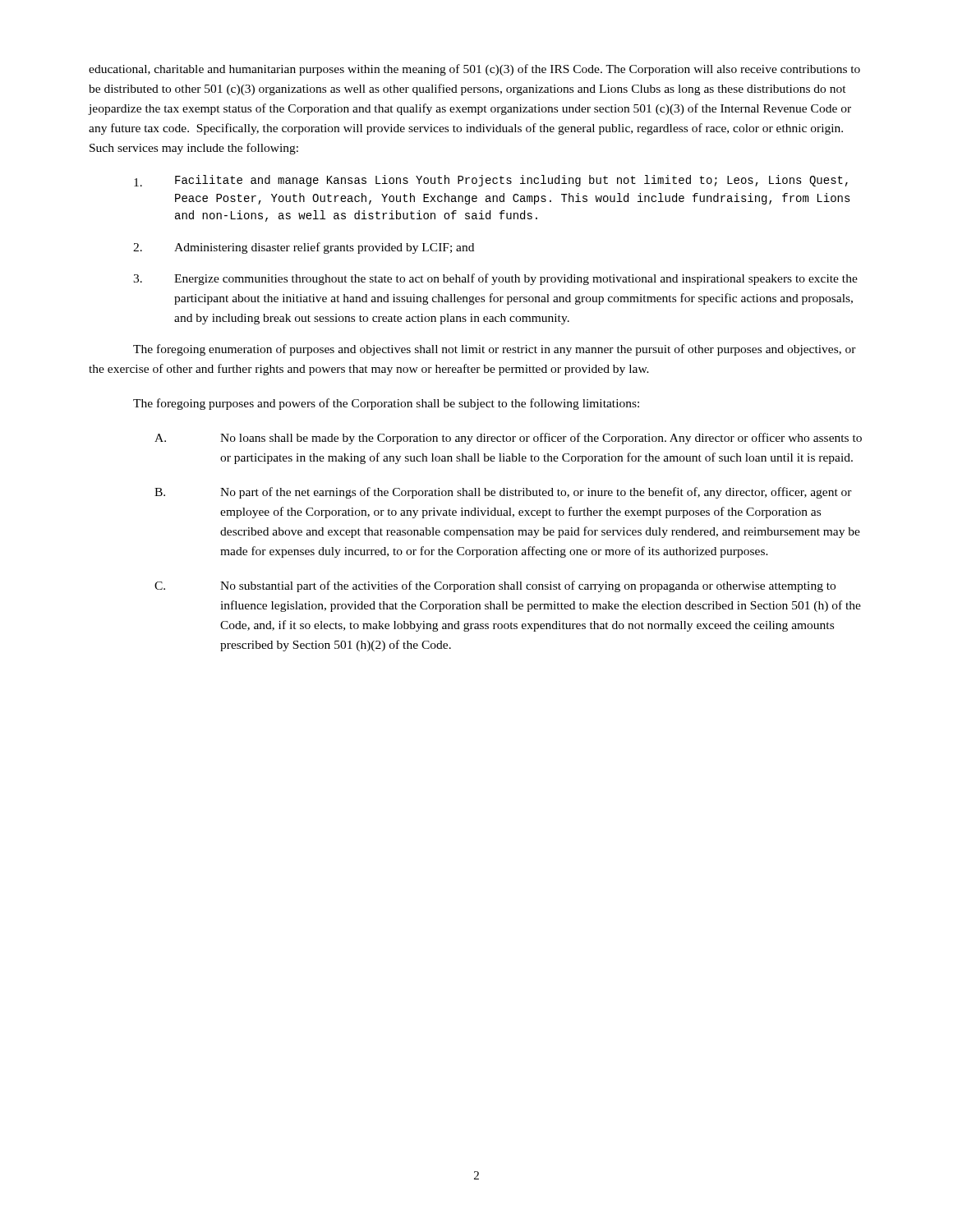Image resolution: width=953 pixels, height=1232 pixels.
Task: Find the block on this page that starts "The foregoing purposes and"
Action: 387,403
